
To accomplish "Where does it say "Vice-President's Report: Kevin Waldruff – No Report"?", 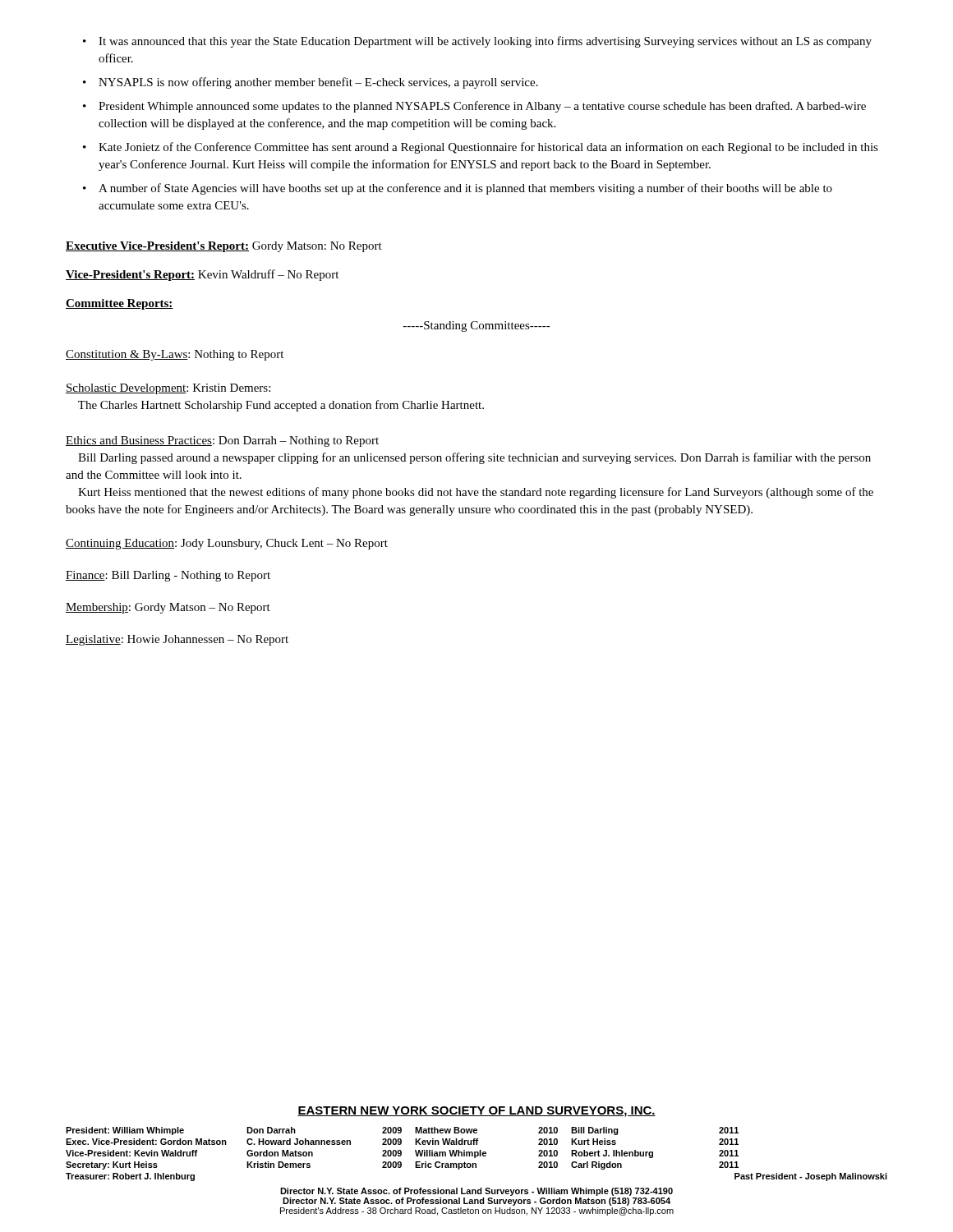I will 202,274.
